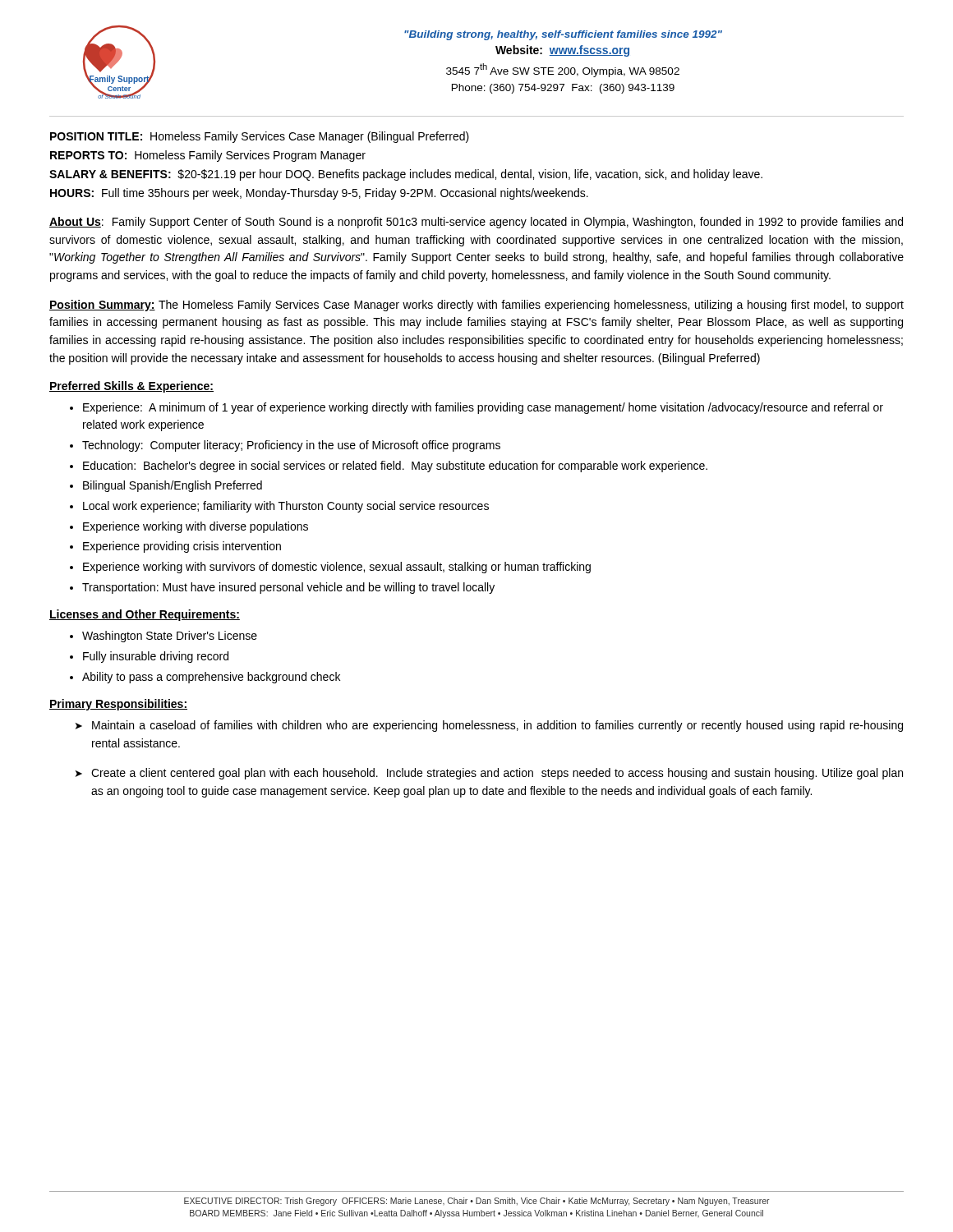The image size is (953, 1232).
Task: Click the passage that begins "Education: Bachelor's degree in social services or related"
Action: [395, 465]
